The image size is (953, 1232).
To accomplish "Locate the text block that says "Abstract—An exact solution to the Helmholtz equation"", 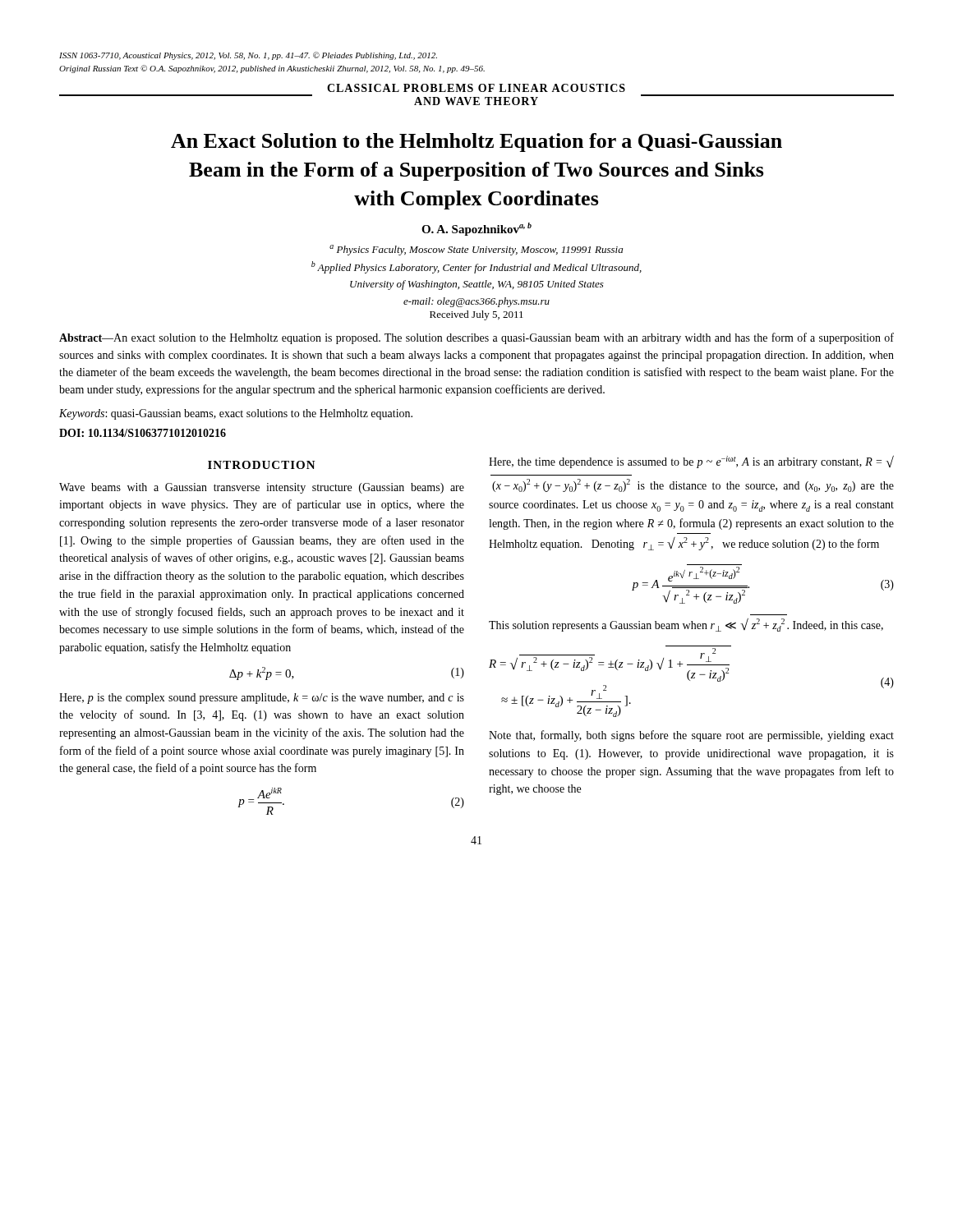I will tap(476, 364).
